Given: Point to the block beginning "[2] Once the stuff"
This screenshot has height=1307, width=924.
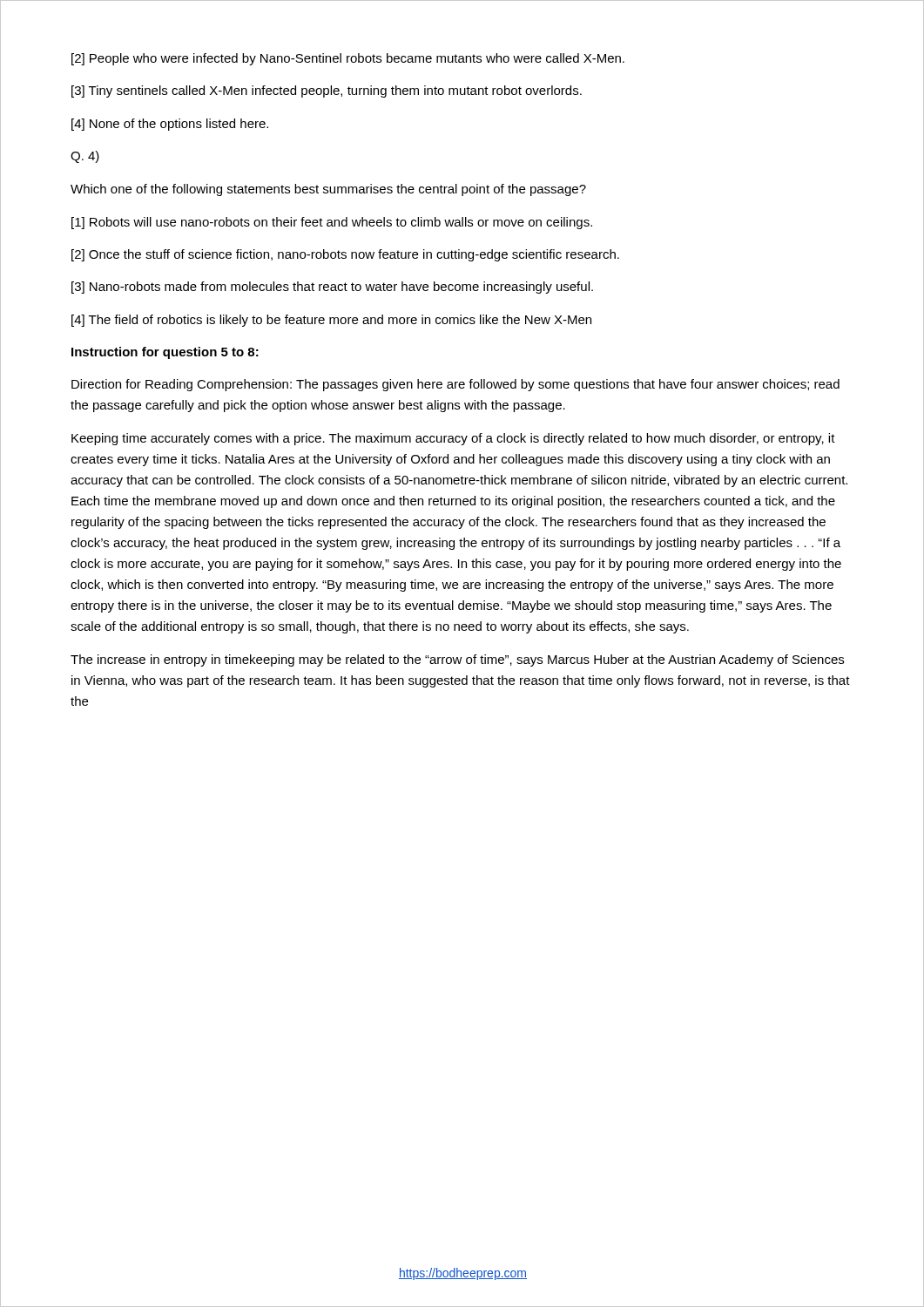Looking at the screenshot, I should pyautogui.click(x=345, y=254).
